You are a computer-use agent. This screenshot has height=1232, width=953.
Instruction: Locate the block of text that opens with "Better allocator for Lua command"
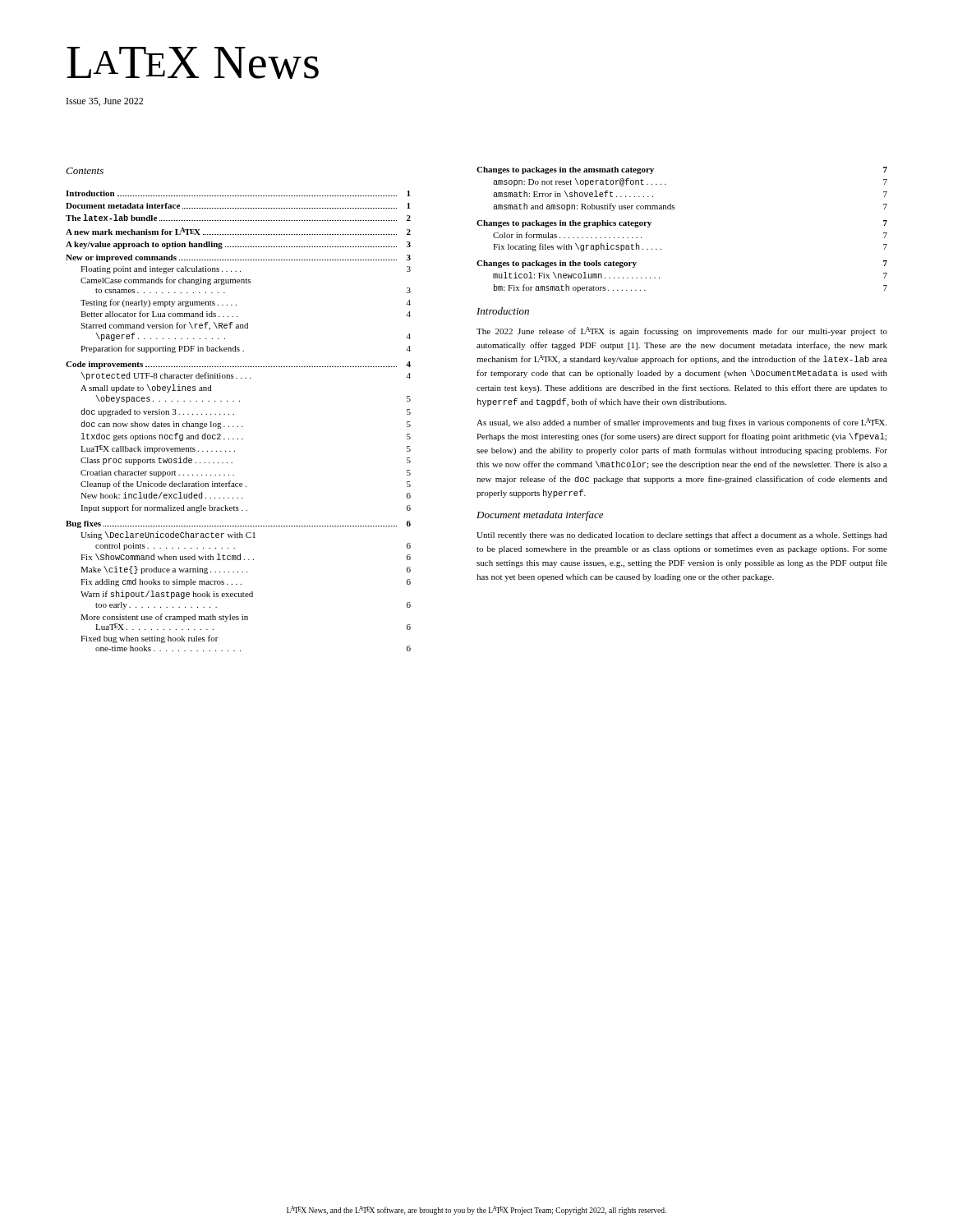(246, 313)
